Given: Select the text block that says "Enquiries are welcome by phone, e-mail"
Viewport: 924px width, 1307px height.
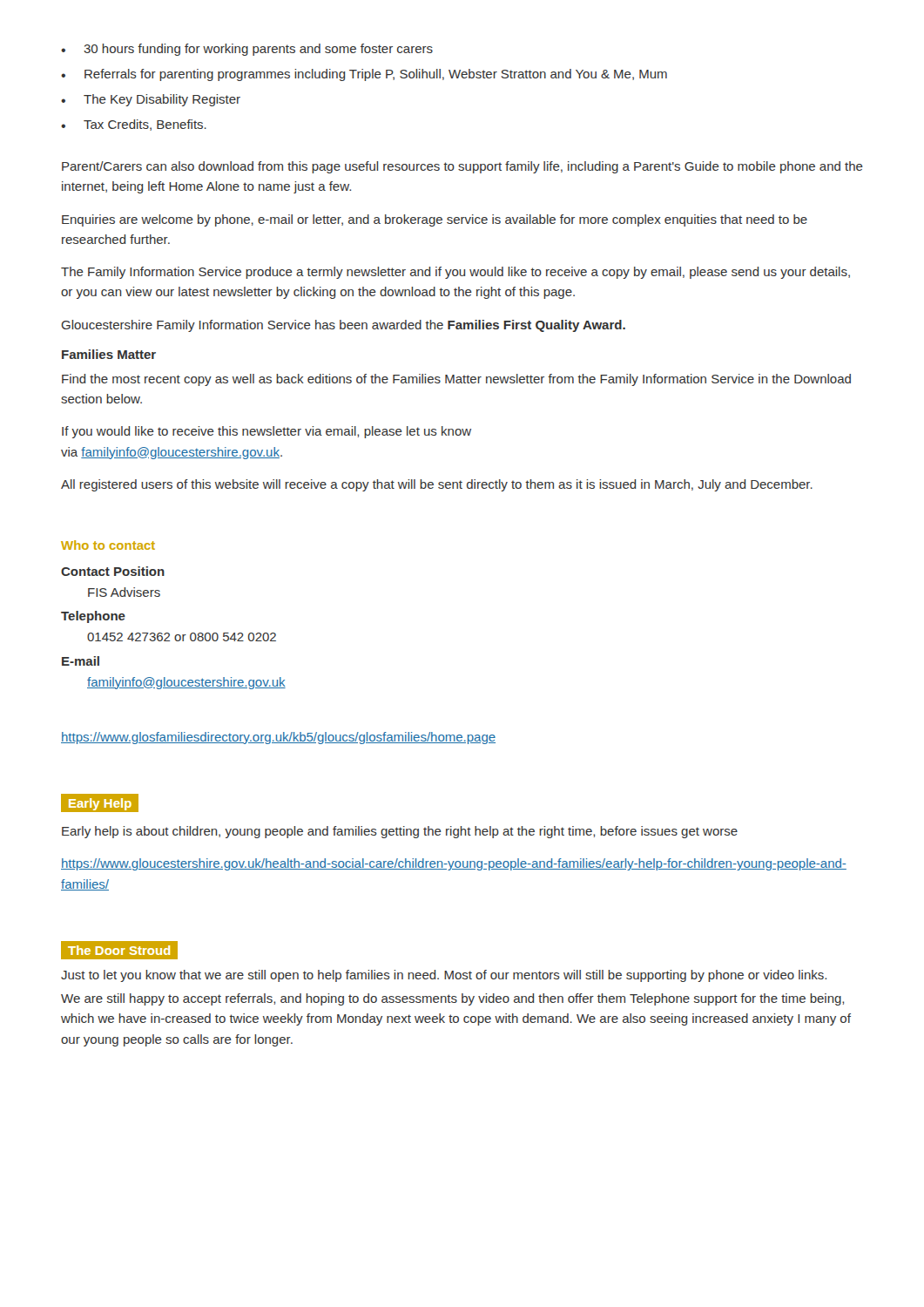Looking at the screenshot, I should pyautogui.click(x=434, y=229).
